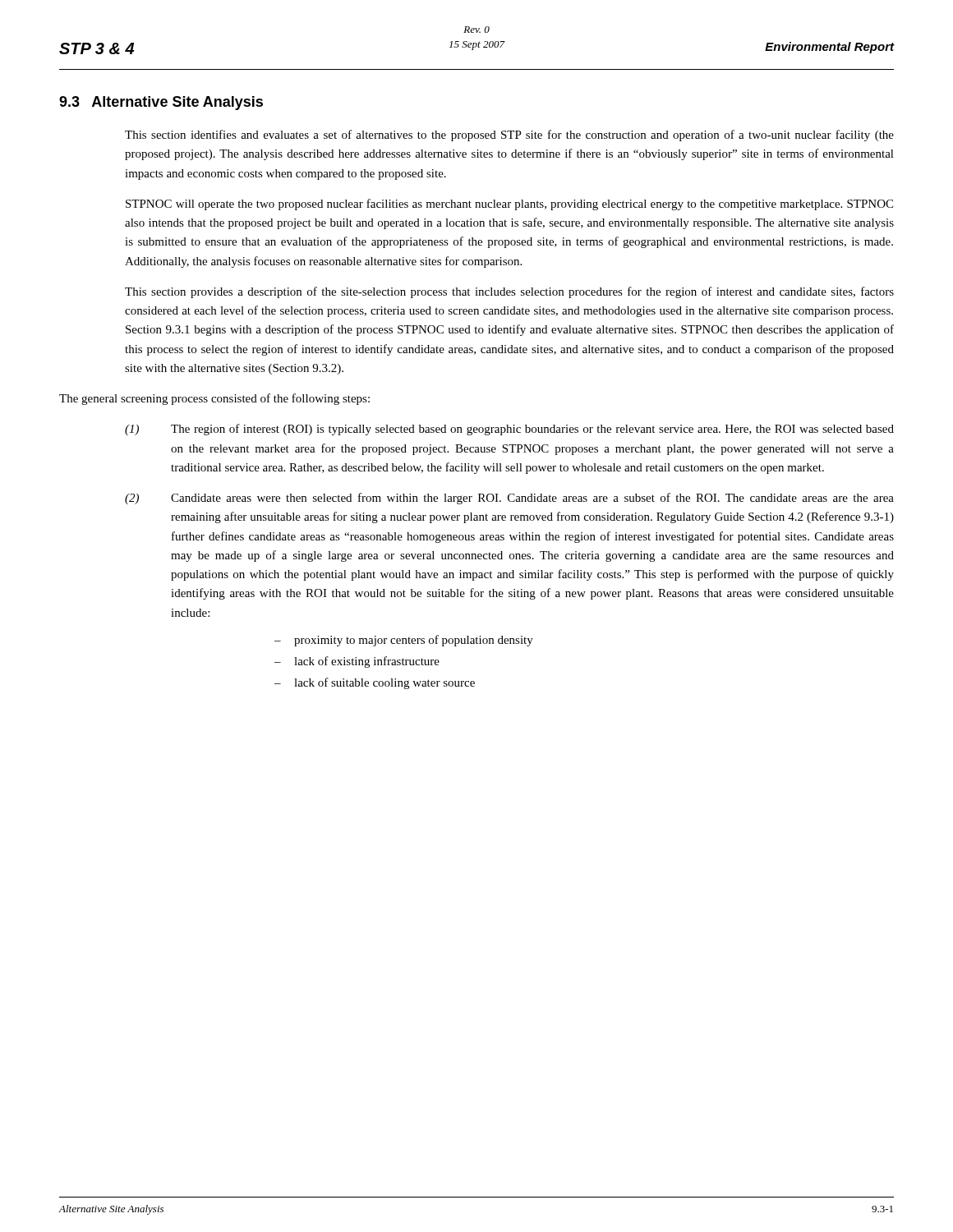Viewport: 953px width, 1232px height.
Task: Point to the text block starting "9.3 Alternative Site Analysis"
Action: 161,102
